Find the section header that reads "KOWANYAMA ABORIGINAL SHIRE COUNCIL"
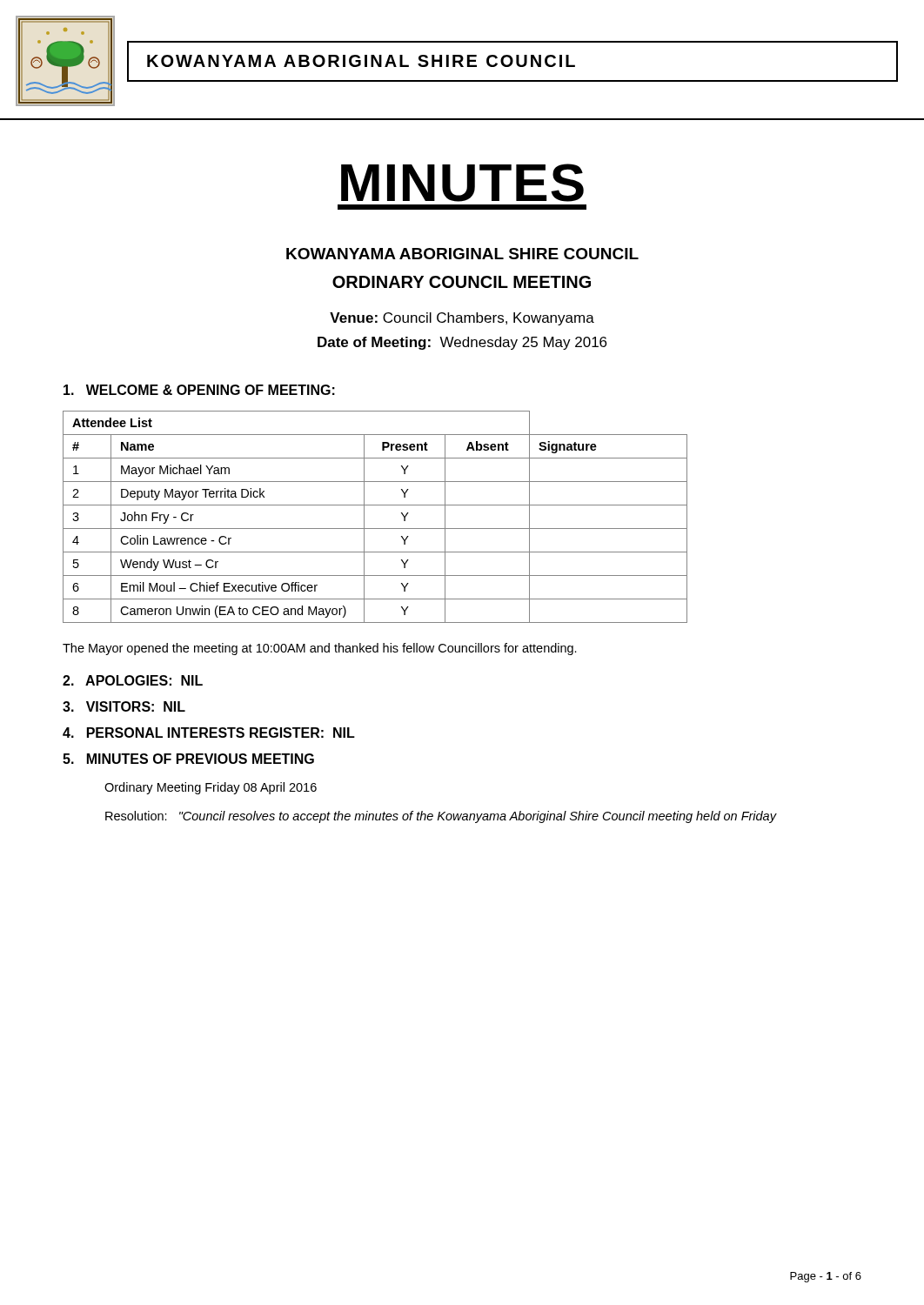Image resolution: width=924 pixels, height=1305 pixels. point(462,254)
